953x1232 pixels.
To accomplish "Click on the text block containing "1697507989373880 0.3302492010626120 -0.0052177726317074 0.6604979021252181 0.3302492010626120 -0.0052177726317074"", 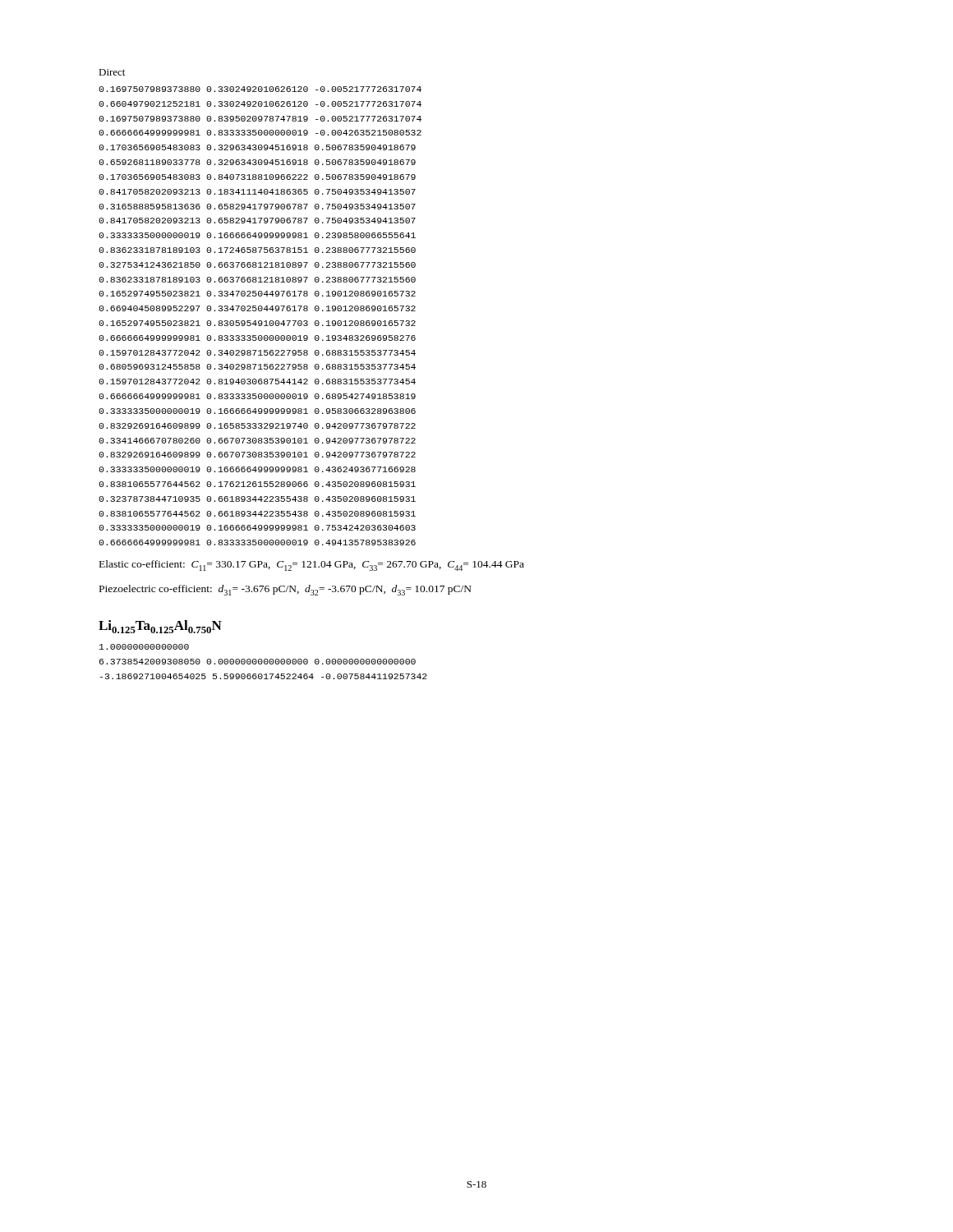I will (260, 316).
